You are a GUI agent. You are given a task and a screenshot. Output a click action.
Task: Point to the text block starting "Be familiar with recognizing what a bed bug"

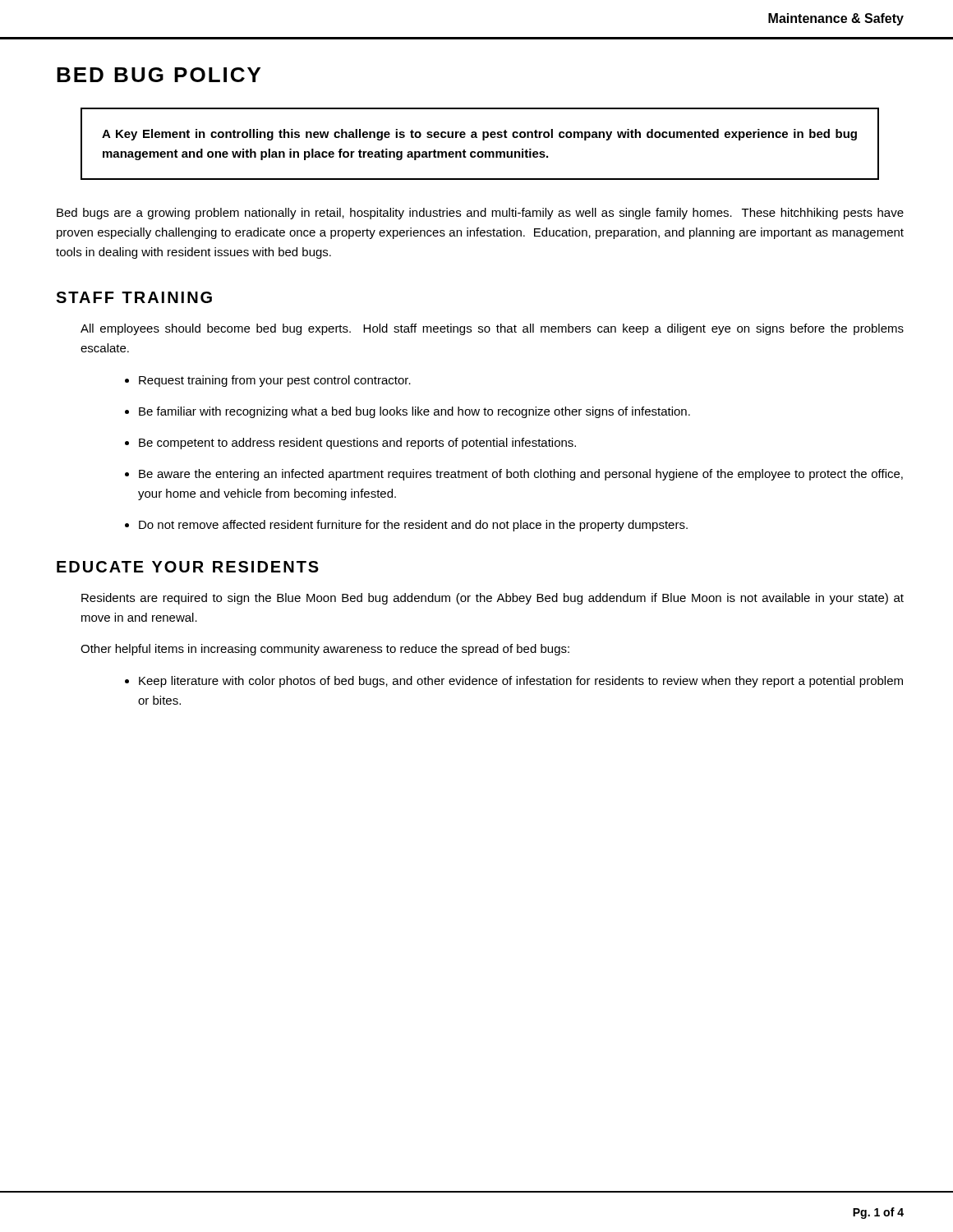pos(414,411)
